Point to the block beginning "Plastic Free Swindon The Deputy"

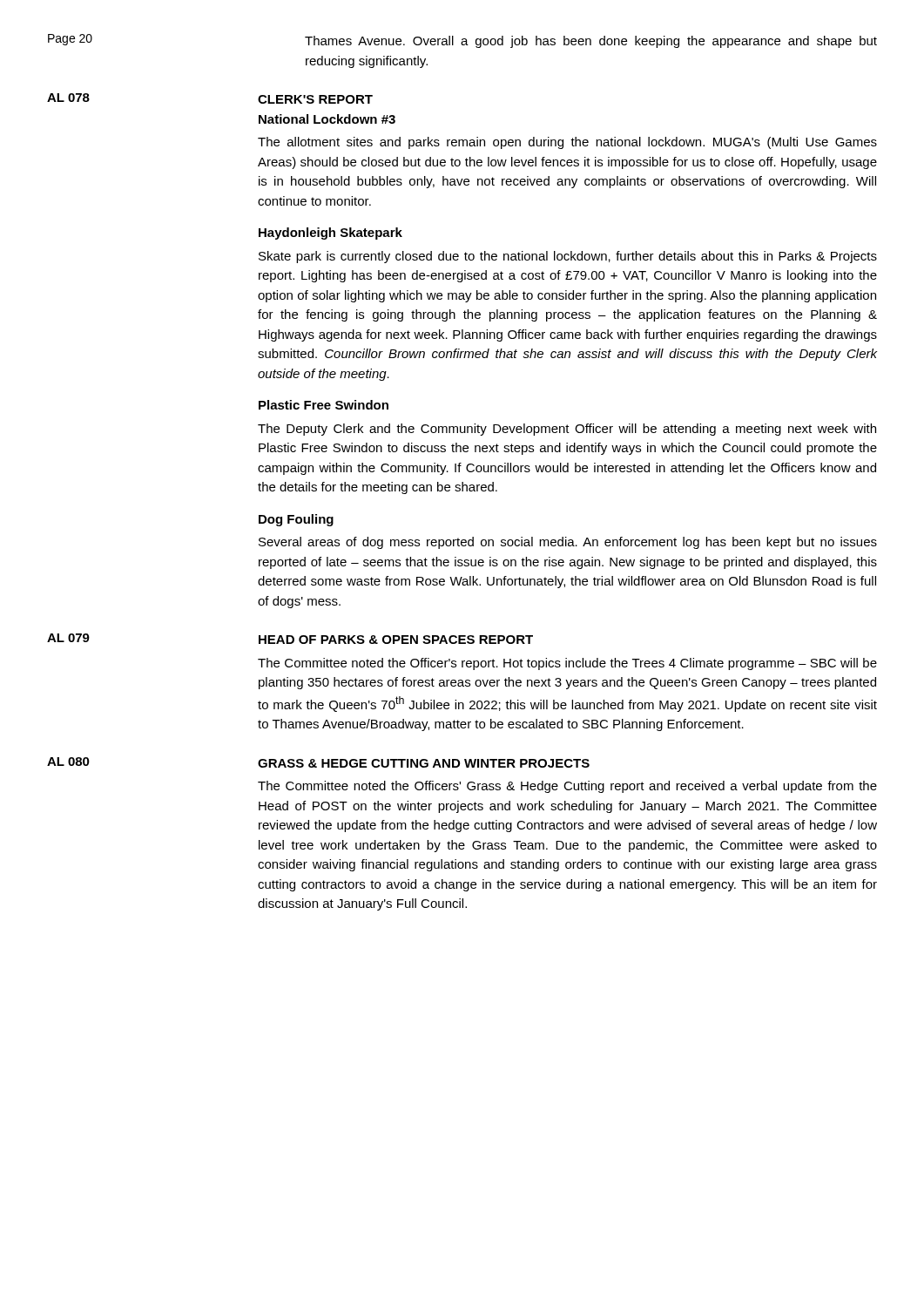(567, 445)
